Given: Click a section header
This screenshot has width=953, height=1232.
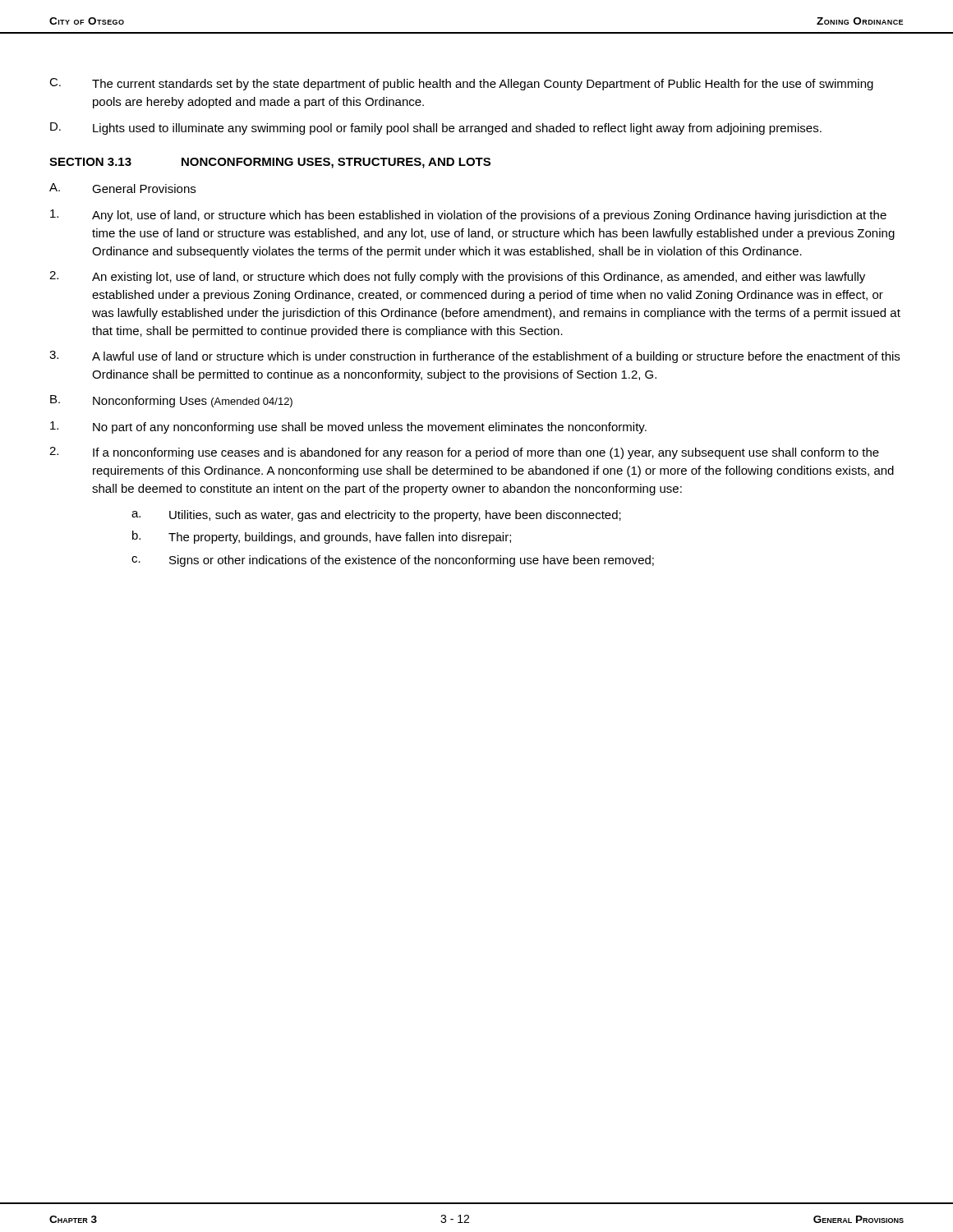Looking at the screenshot, I should pos(270,162).
